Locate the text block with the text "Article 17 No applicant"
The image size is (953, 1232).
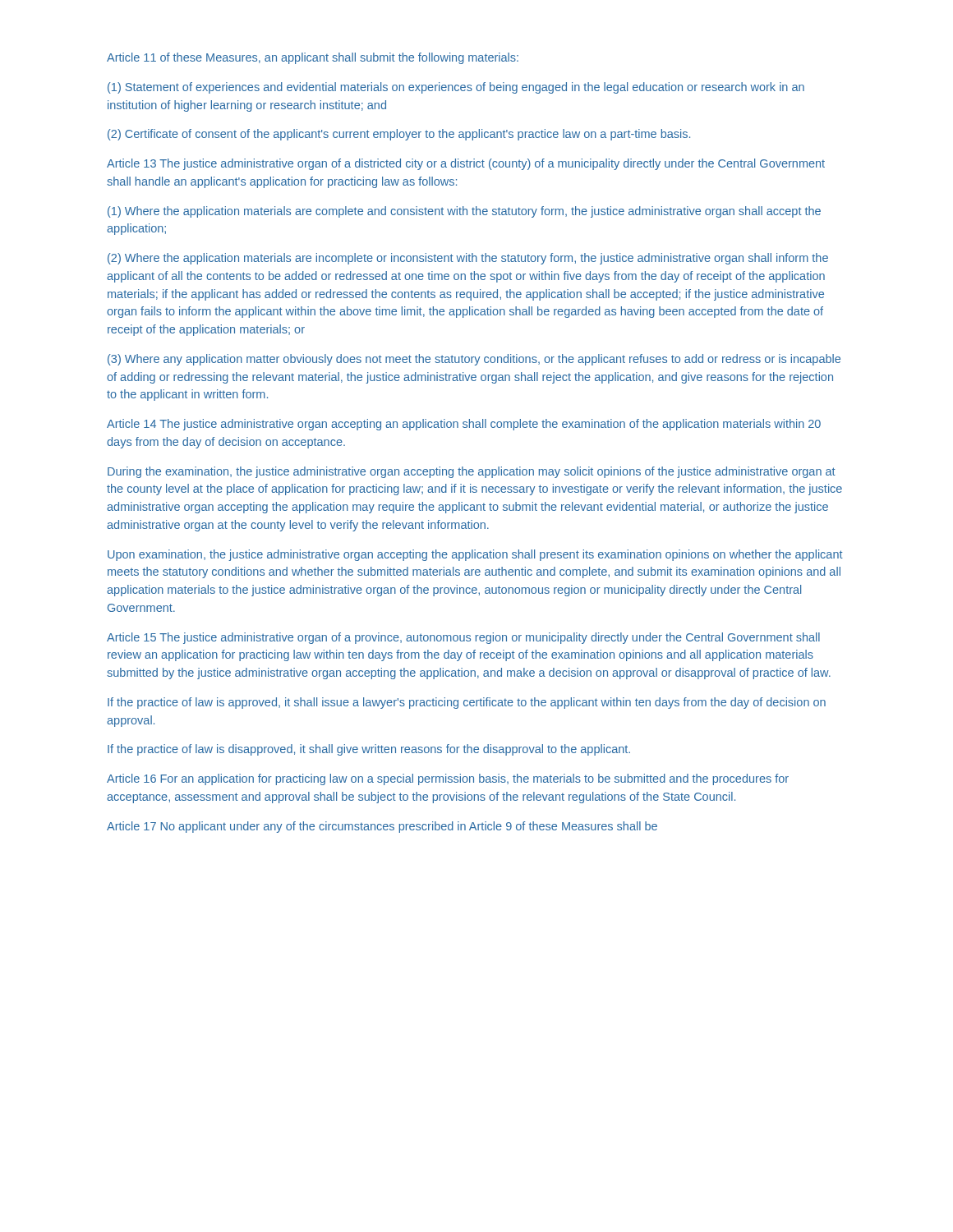click(x=382, y=826)
